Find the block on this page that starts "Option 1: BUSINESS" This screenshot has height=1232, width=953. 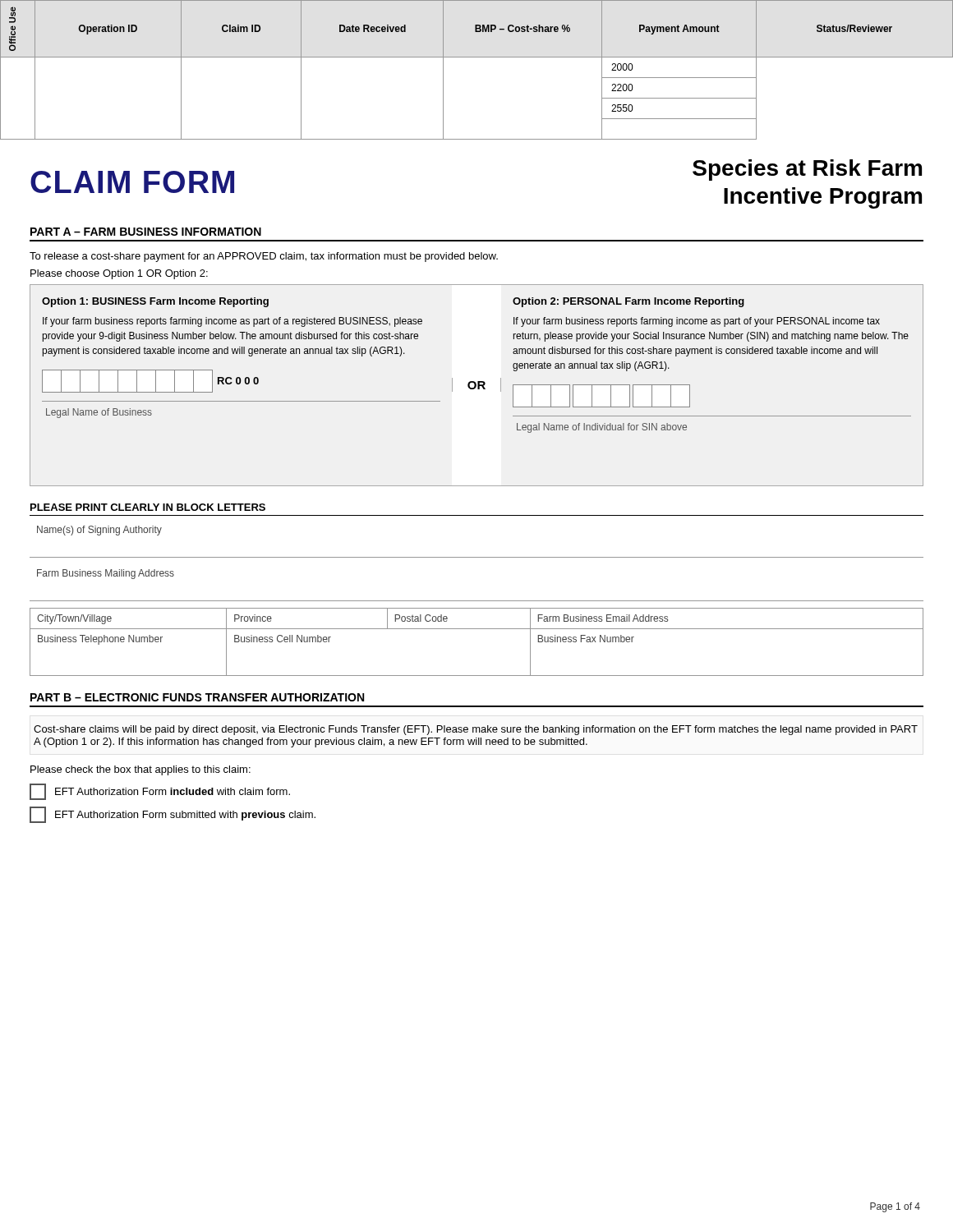pyautogui.click(x=476, y=385)
